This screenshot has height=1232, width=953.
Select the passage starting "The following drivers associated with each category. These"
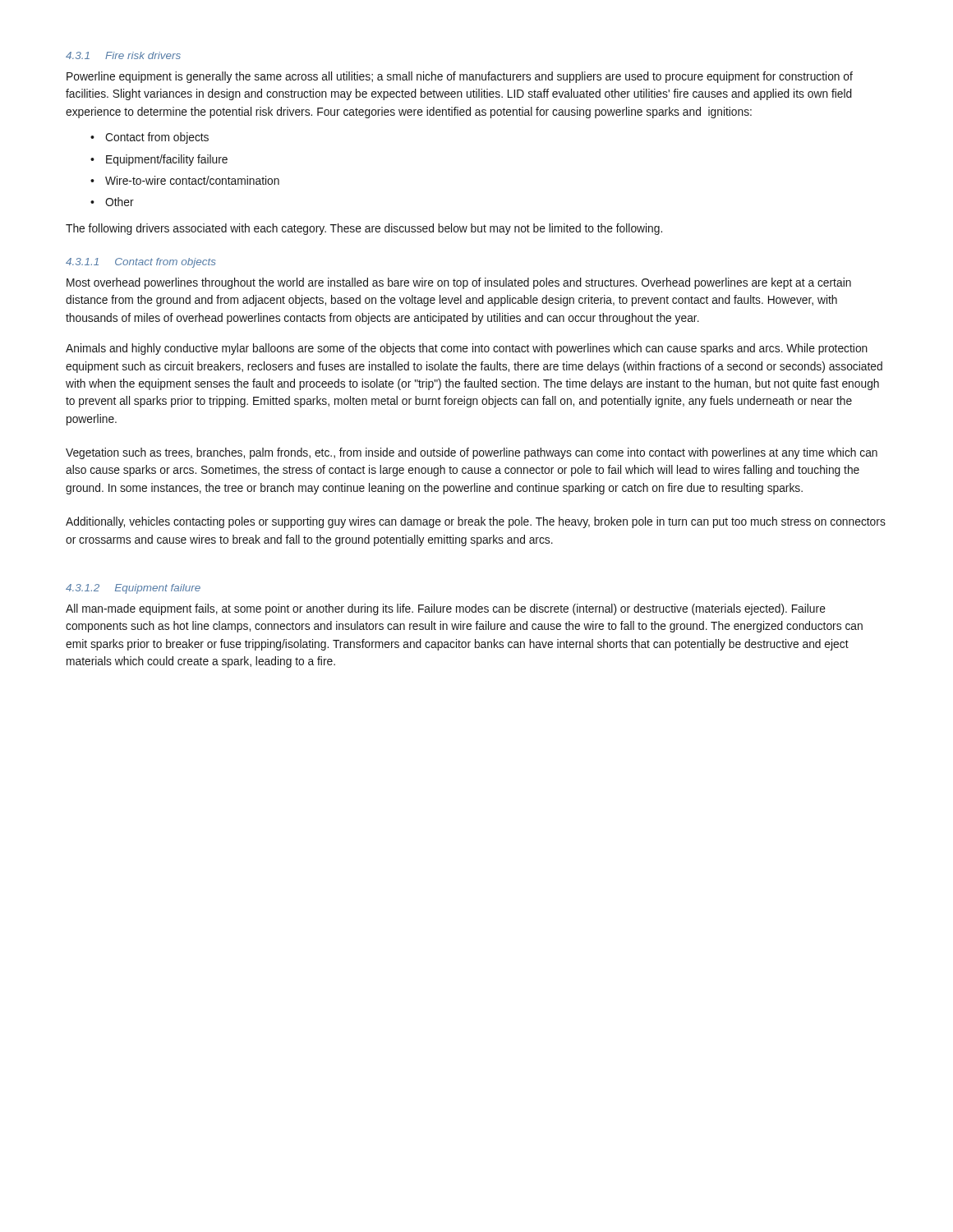click(x=364, y=228)
